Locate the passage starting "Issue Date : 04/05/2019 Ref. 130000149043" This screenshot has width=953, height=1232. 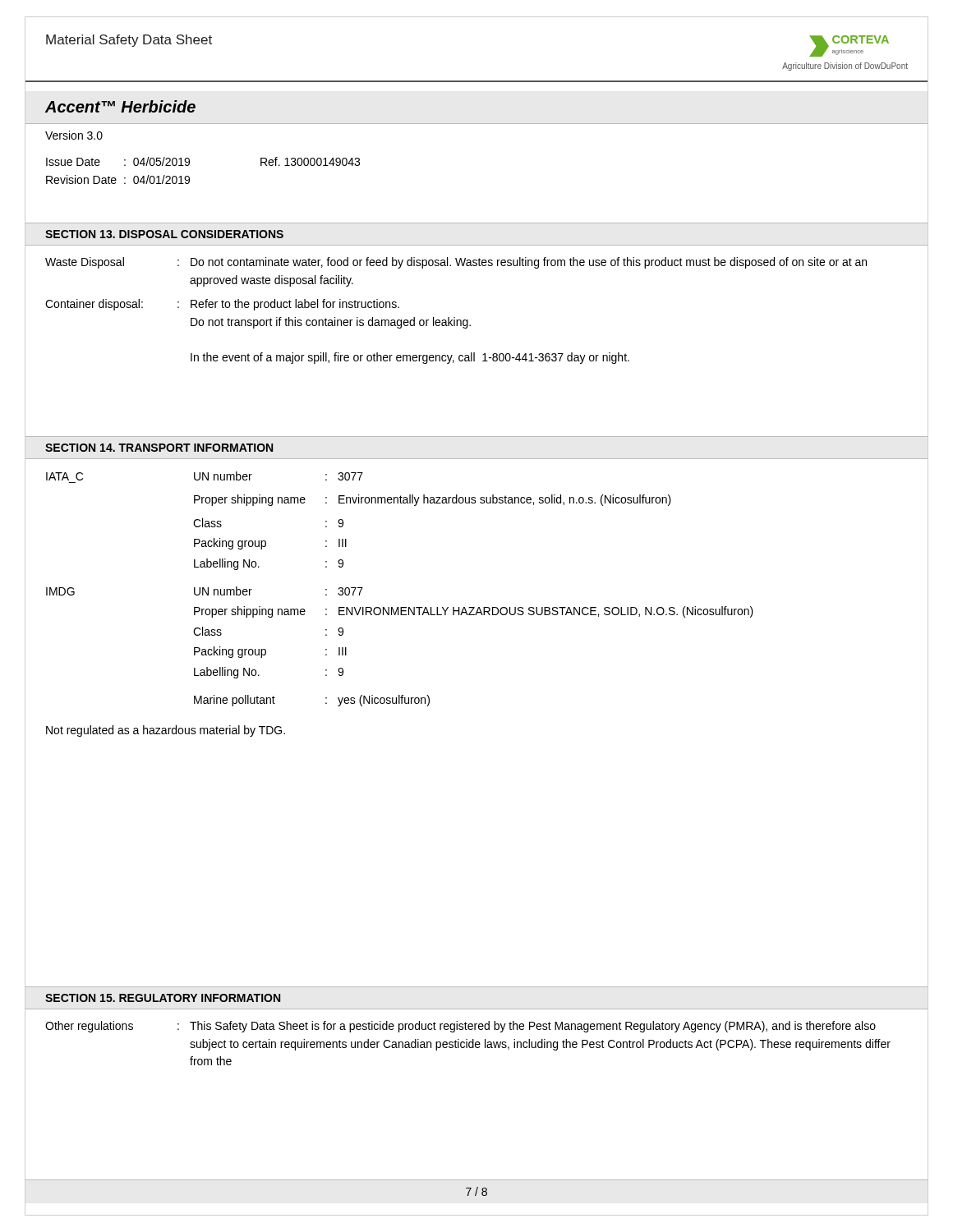69,162
